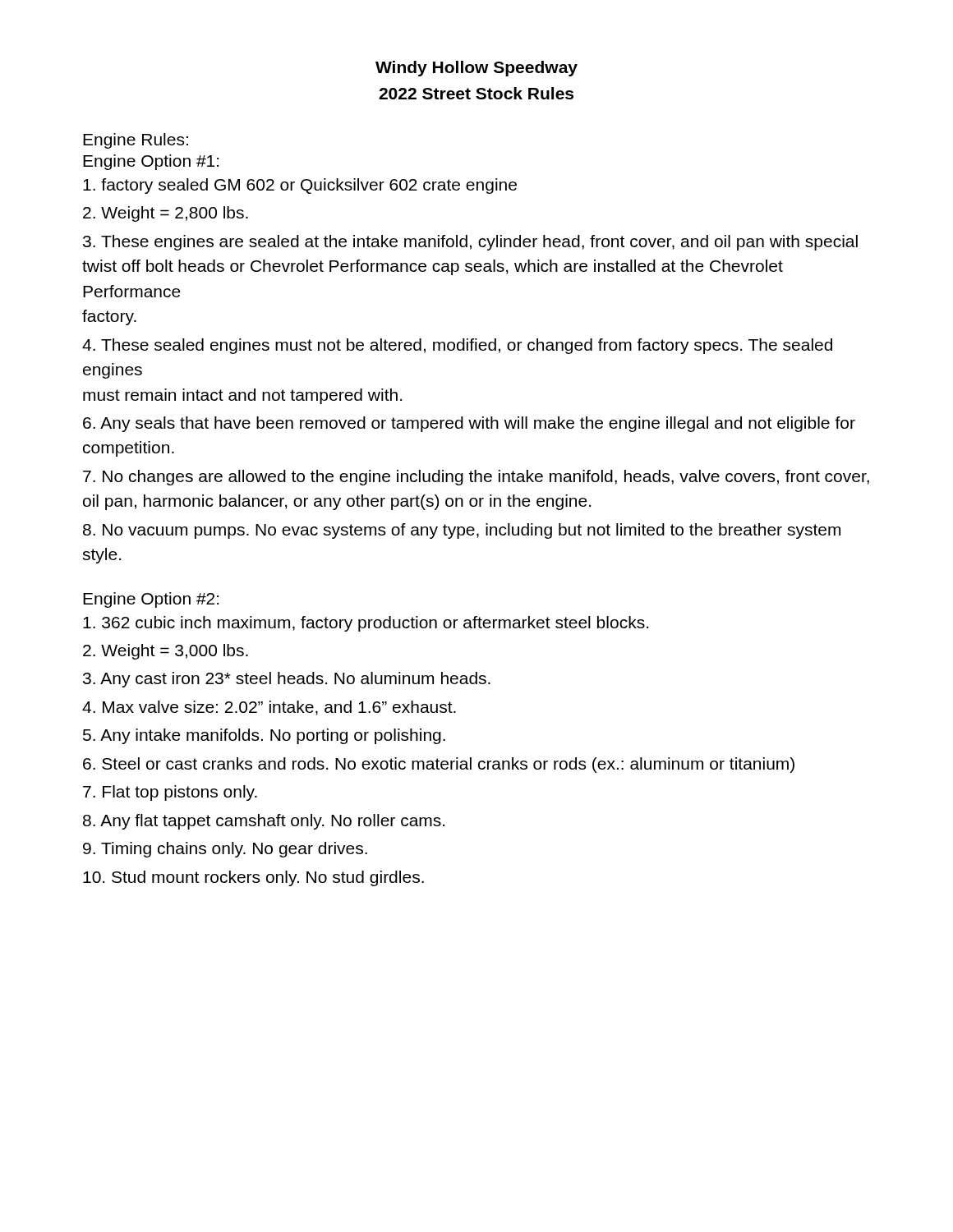Point to the passage starting "Engine Option #1:"
The width and height of the screenshot is (953, 1232).
tap(151, 161)
